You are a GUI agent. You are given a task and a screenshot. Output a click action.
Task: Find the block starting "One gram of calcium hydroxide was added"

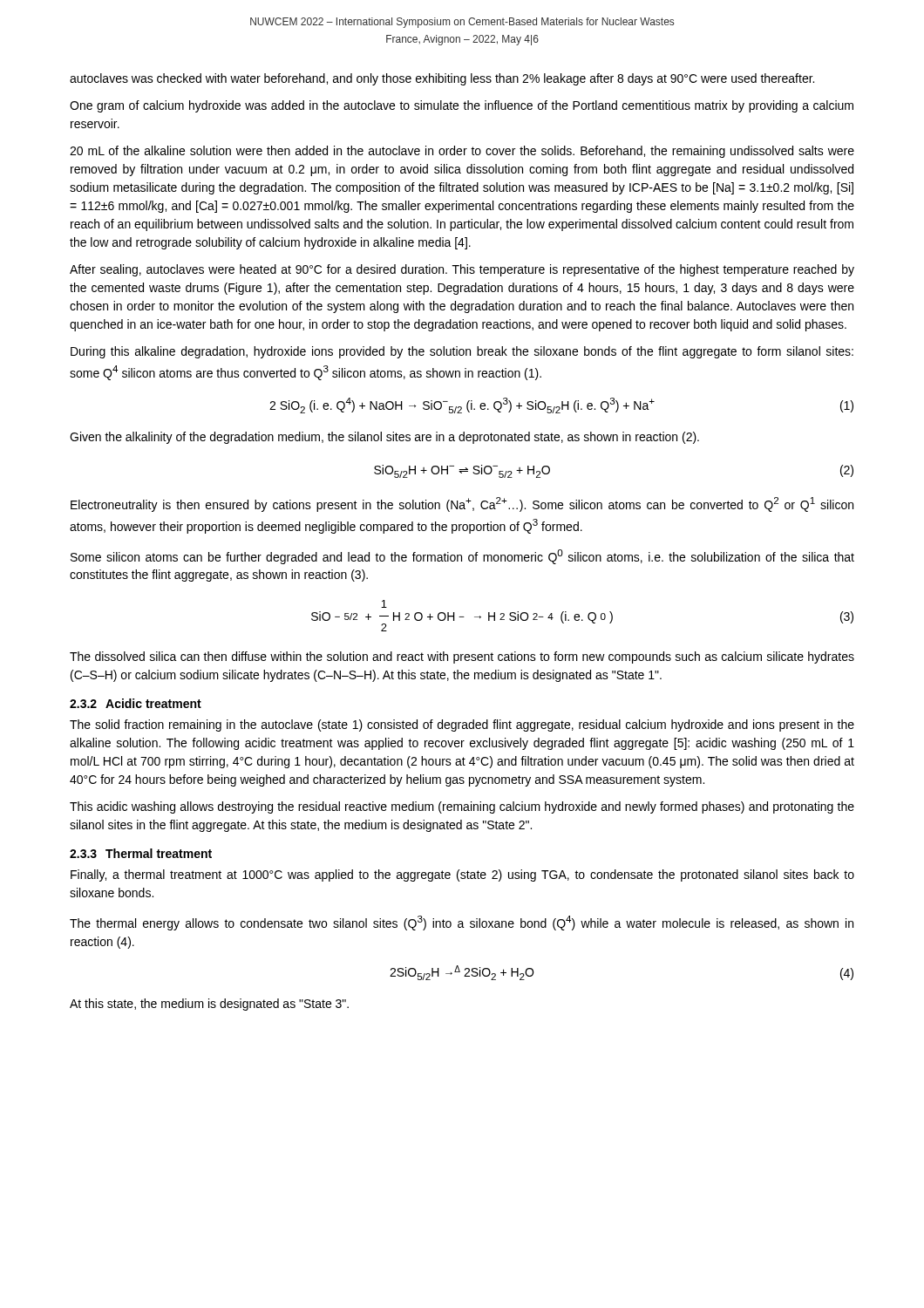click(x=462, y=115)
